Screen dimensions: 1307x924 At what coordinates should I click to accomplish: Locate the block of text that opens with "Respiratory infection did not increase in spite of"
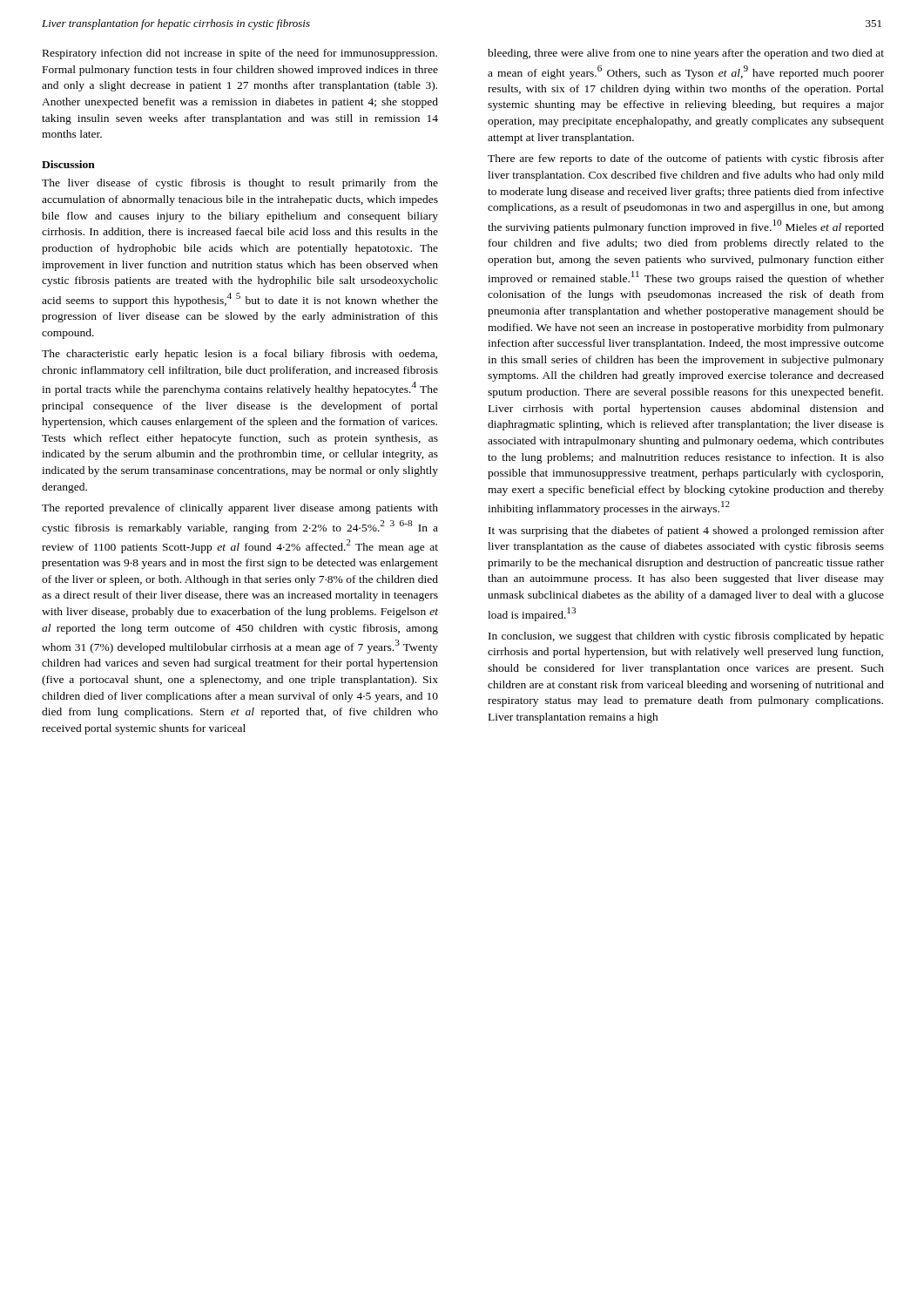pos(240,94)
